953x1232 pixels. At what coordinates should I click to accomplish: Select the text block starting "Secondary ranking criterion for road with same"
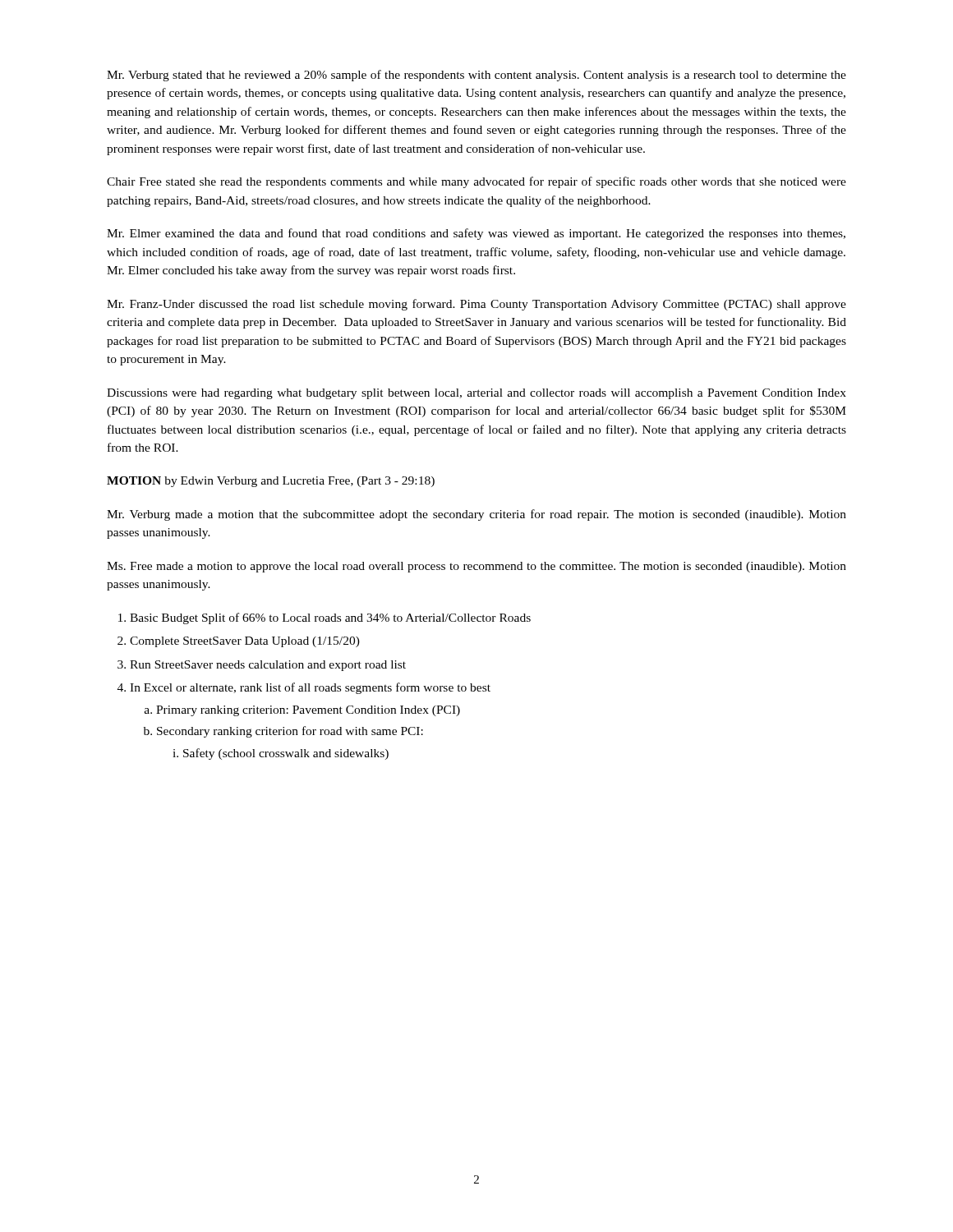[290, 732]
